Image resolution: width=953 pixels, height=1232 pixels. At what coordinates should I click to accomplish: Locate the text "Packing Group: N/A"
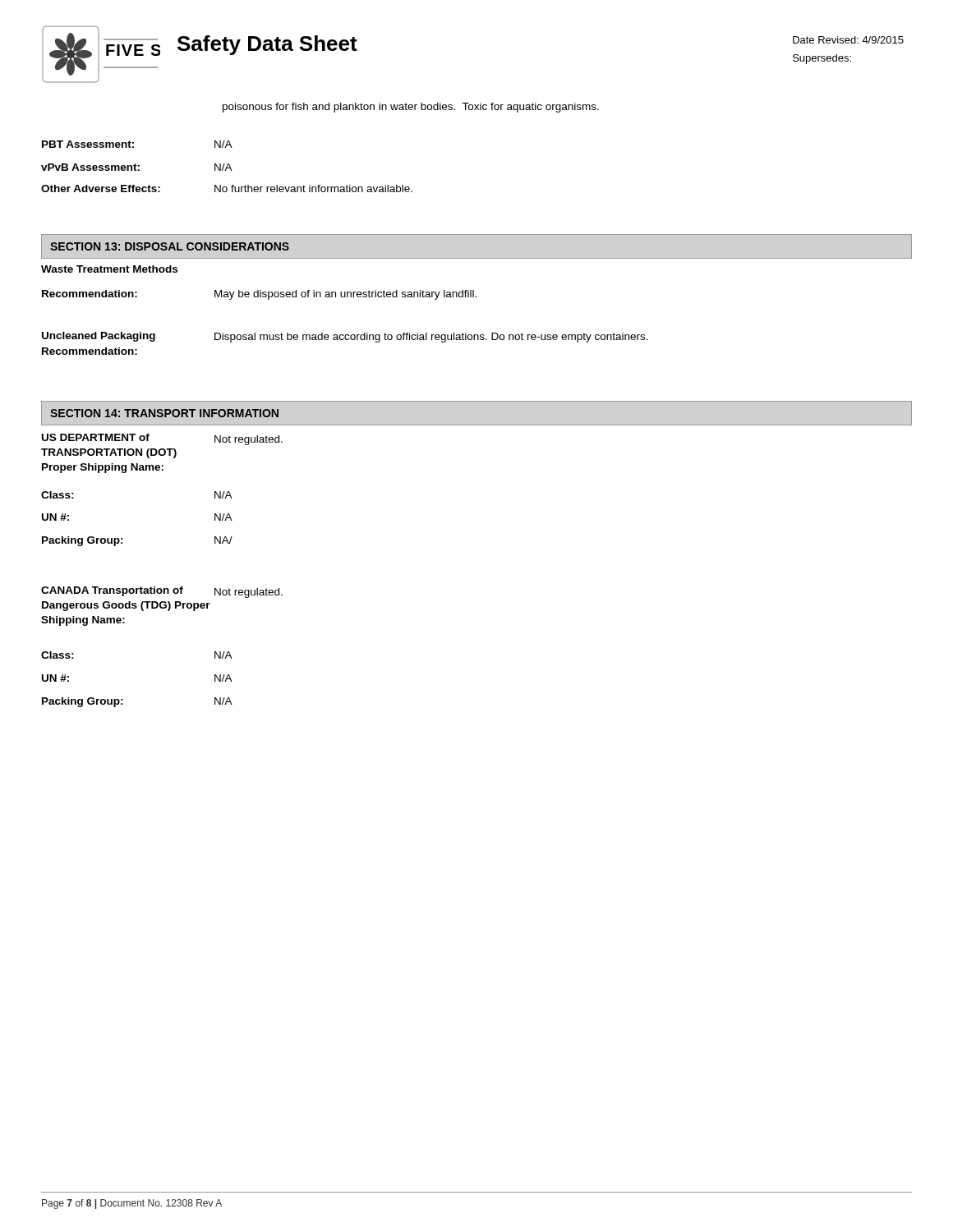pos(80,703)
